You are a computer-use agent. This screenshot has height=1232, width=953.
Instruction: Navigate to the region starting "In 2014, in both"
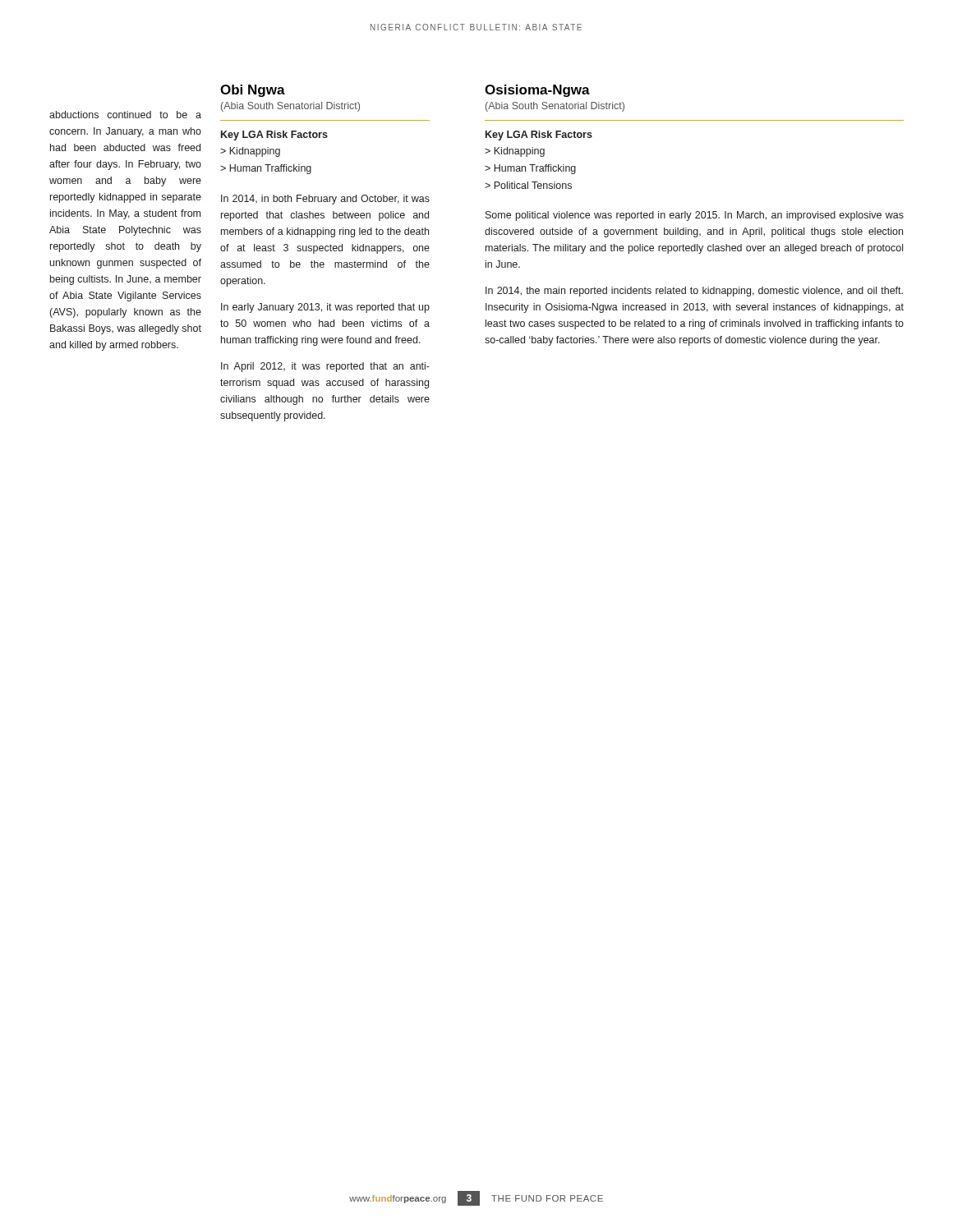(325, 239)
